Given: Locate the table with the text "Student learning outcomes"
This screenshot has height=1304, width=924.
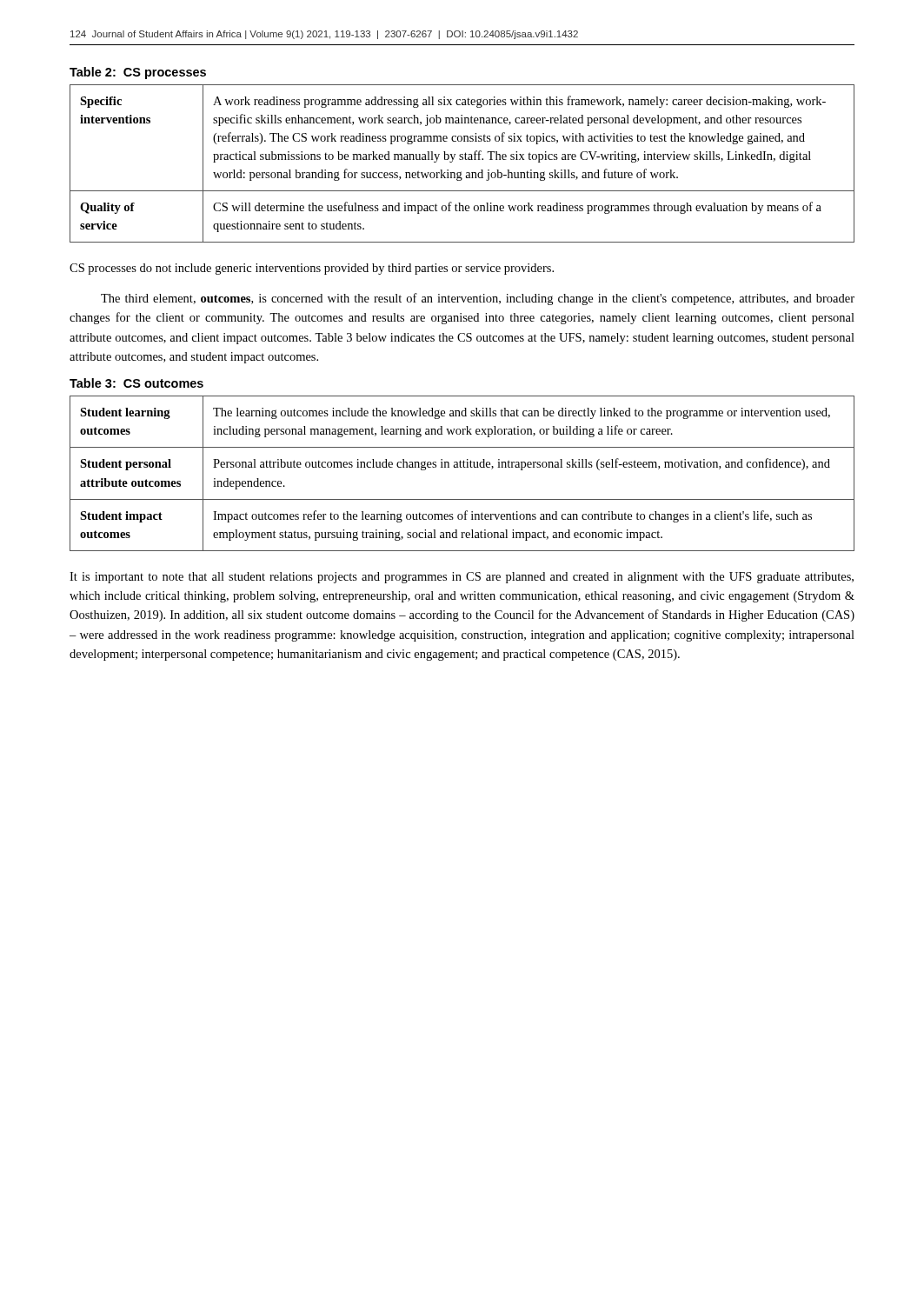Looking at the screenshot, I should click(462, 473).
